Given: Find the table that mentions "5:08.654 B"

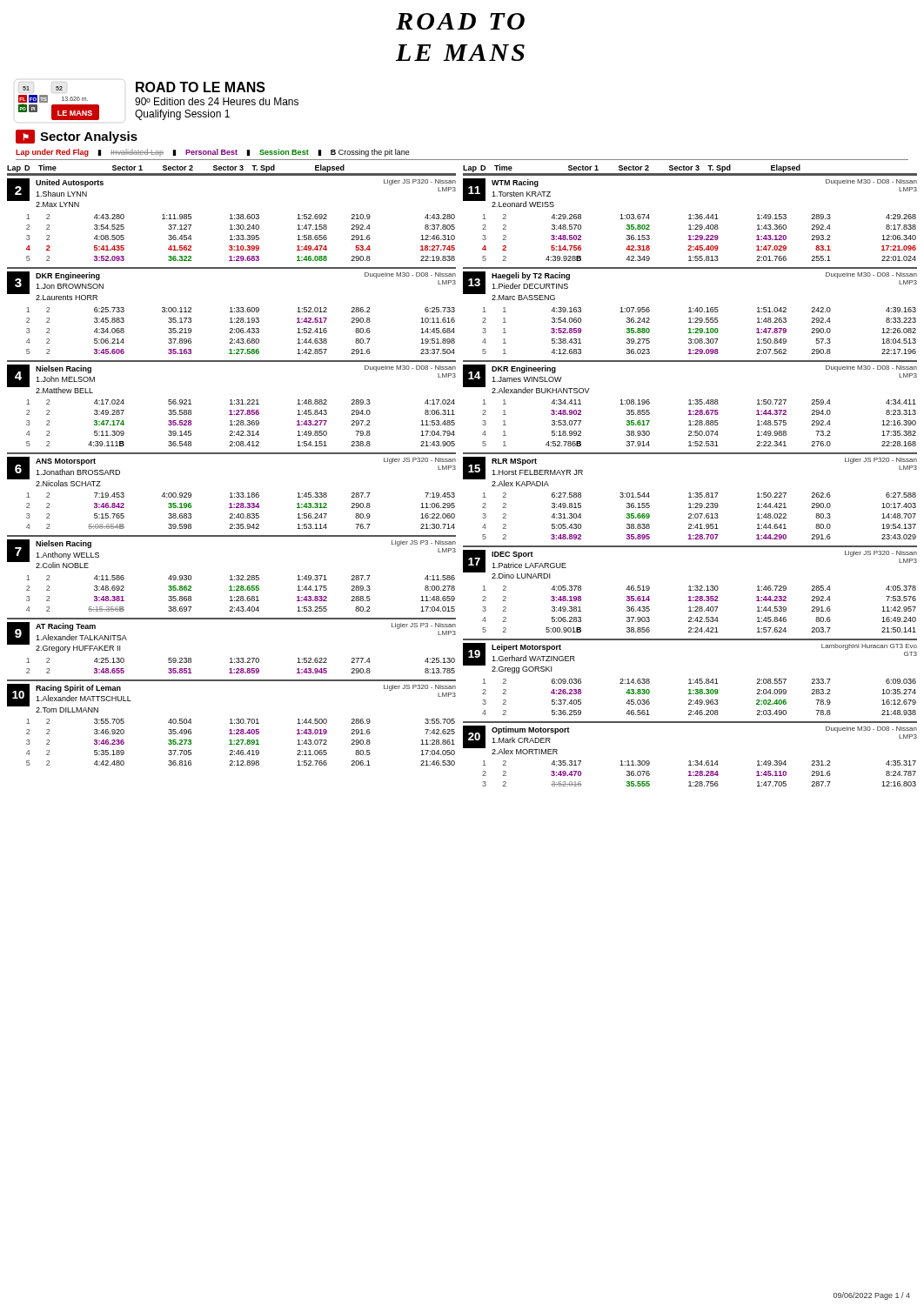Looking at the screenshot, I should 231,492.
